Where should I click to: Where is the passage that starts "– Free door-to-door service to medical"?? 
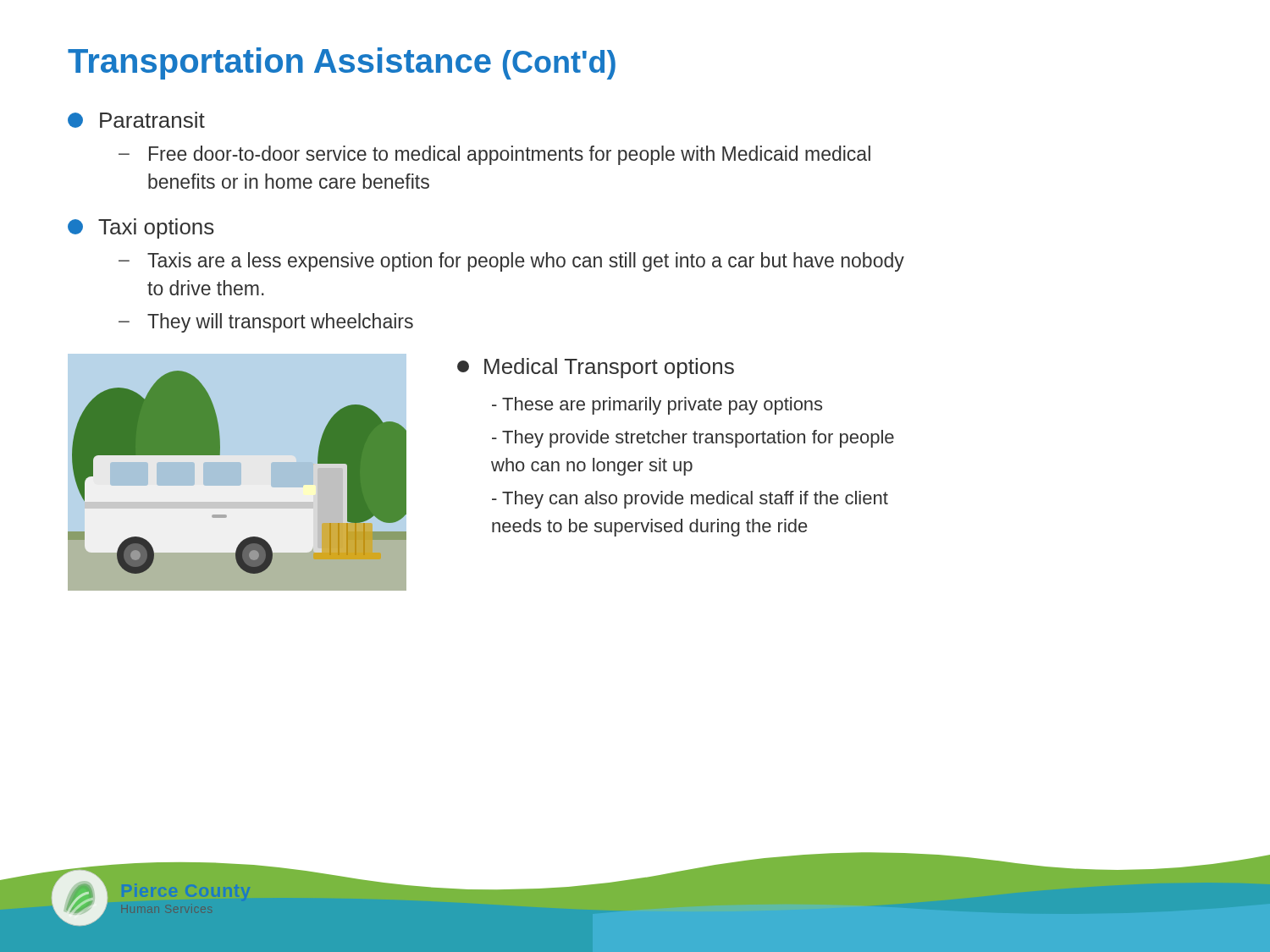[x=495, y=169]
